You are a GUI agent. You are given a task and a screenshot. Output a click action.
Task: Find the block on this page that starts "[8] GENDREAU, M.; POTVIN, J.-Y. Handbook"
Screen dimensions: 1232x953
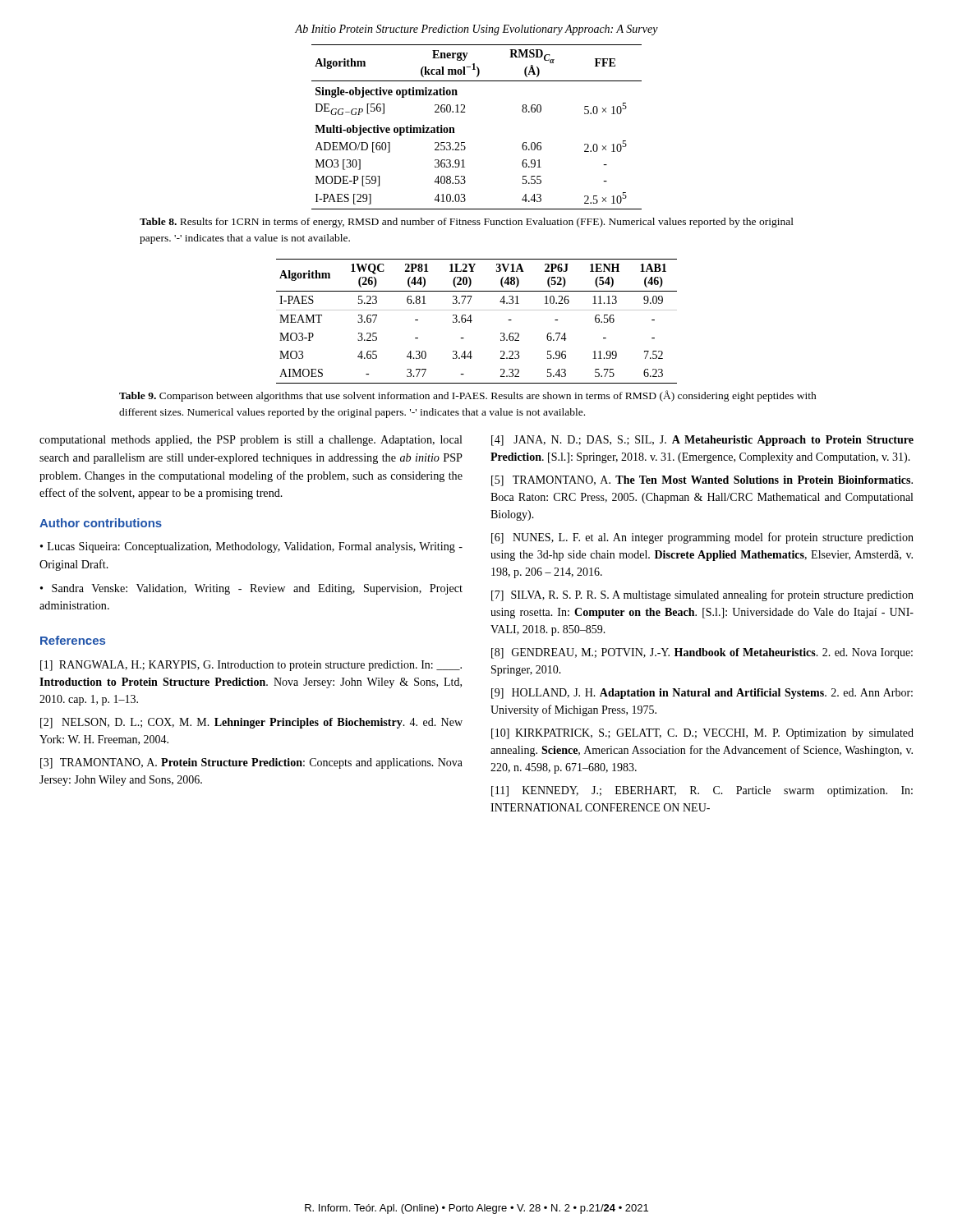click(702, 661)
